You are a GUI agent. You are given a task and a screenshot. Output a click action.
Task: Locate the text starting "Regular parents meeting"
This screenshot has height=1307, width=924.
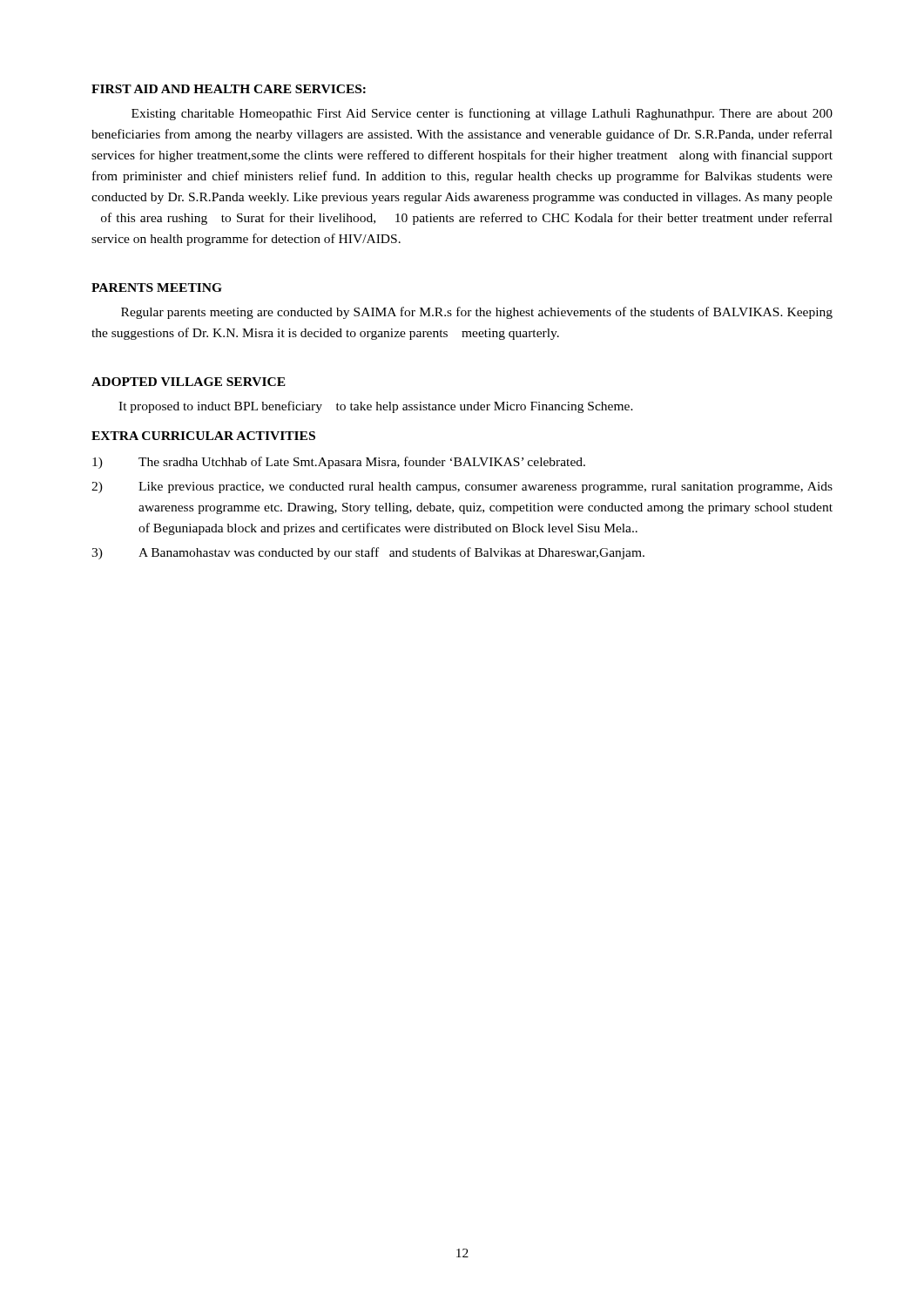click(x=462, y=322)
